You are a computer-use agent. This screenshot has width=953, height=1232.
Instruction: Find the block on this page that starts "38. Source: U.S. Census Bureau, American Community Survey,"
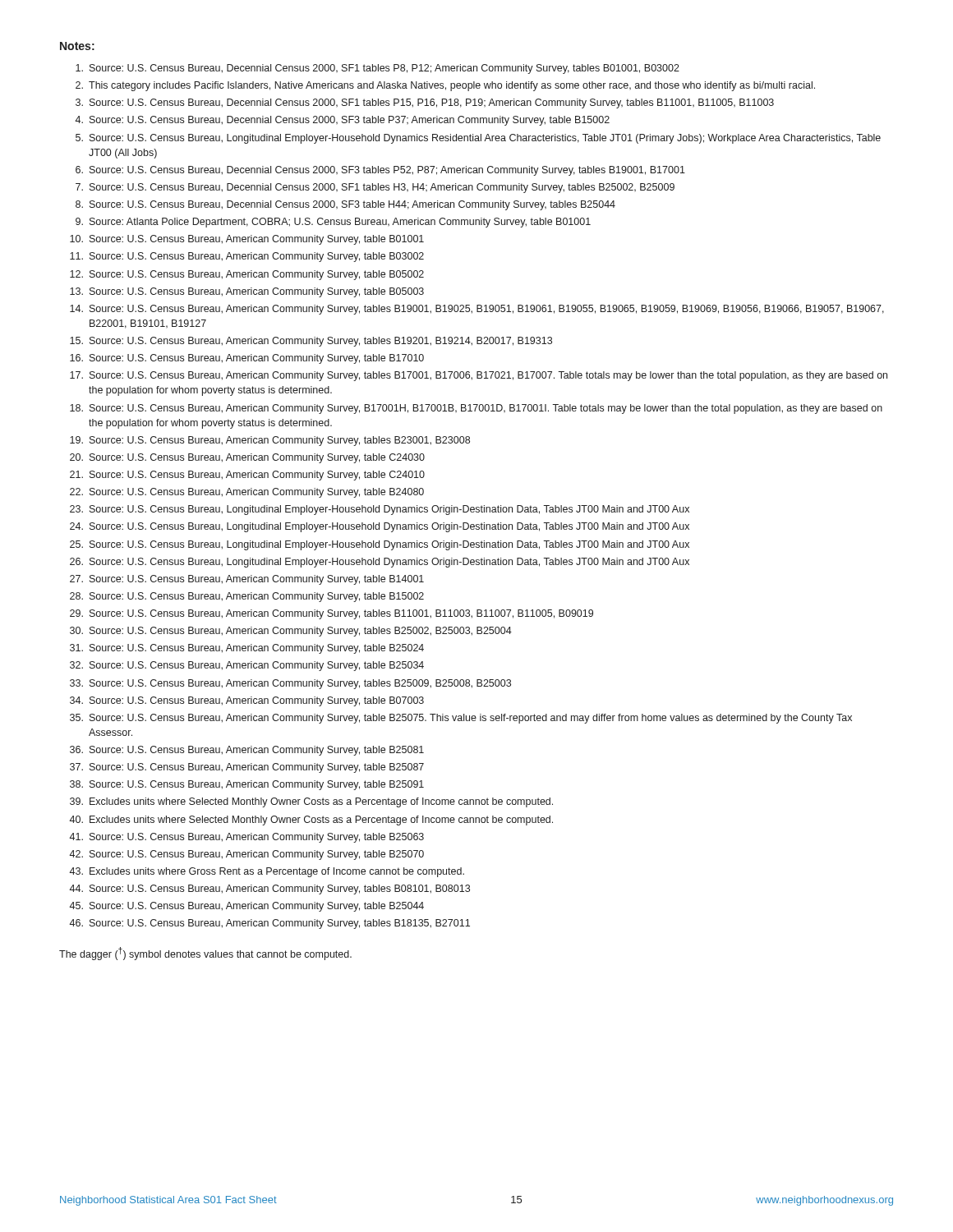click(x=242, y=785)
